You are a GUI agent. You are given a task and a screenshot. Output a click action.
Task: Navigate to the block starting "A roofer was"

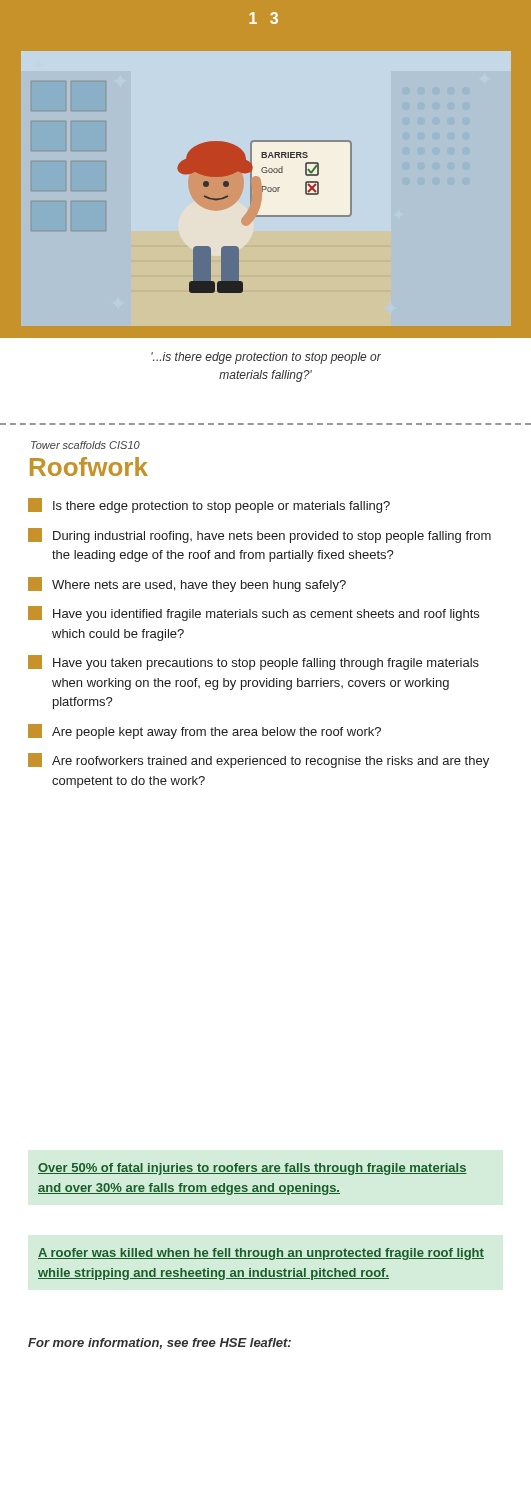pyautogui.click(x=266, y=1263)
